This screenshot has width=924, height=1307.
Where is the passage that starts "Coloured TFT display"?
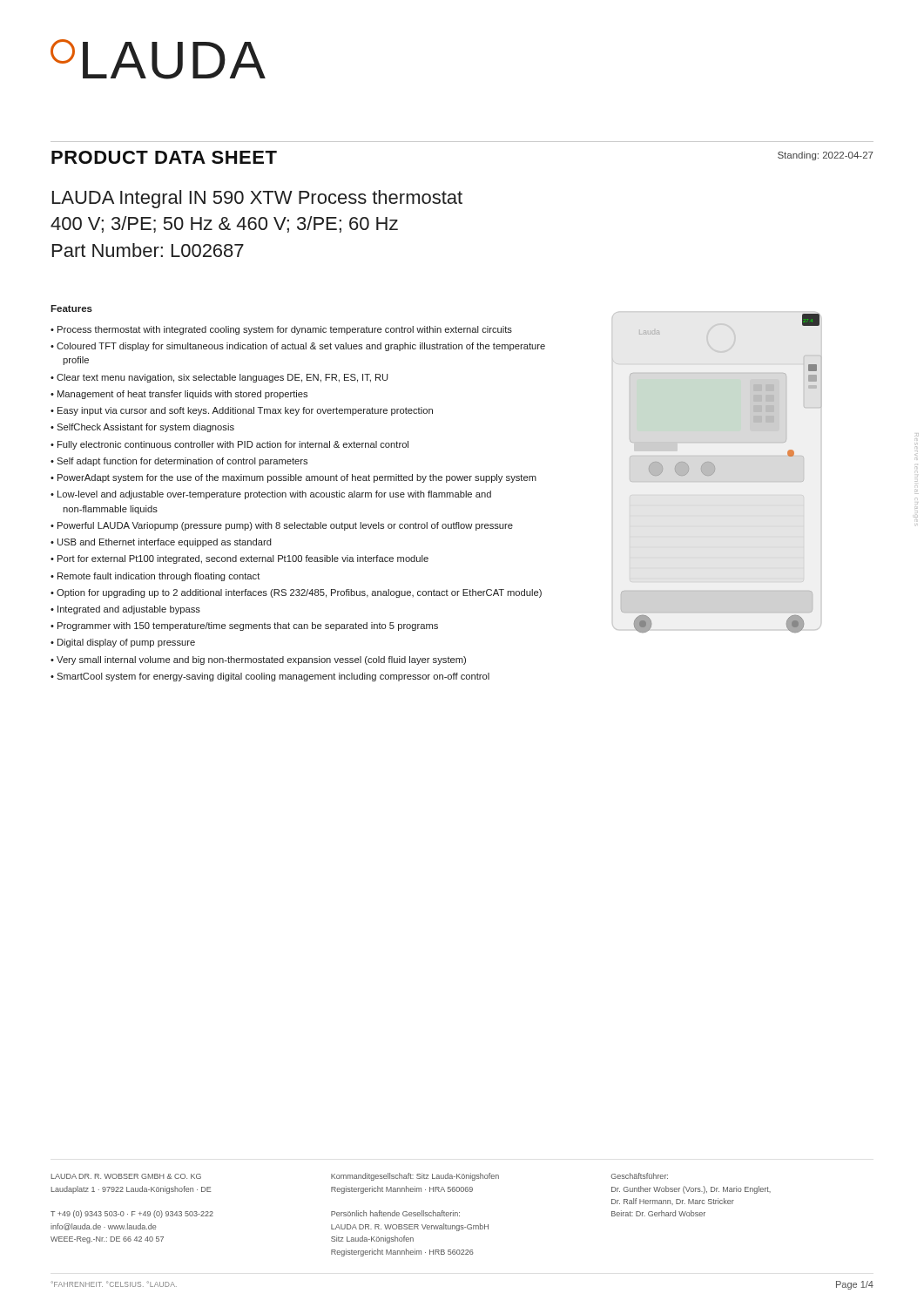(301, 353)
